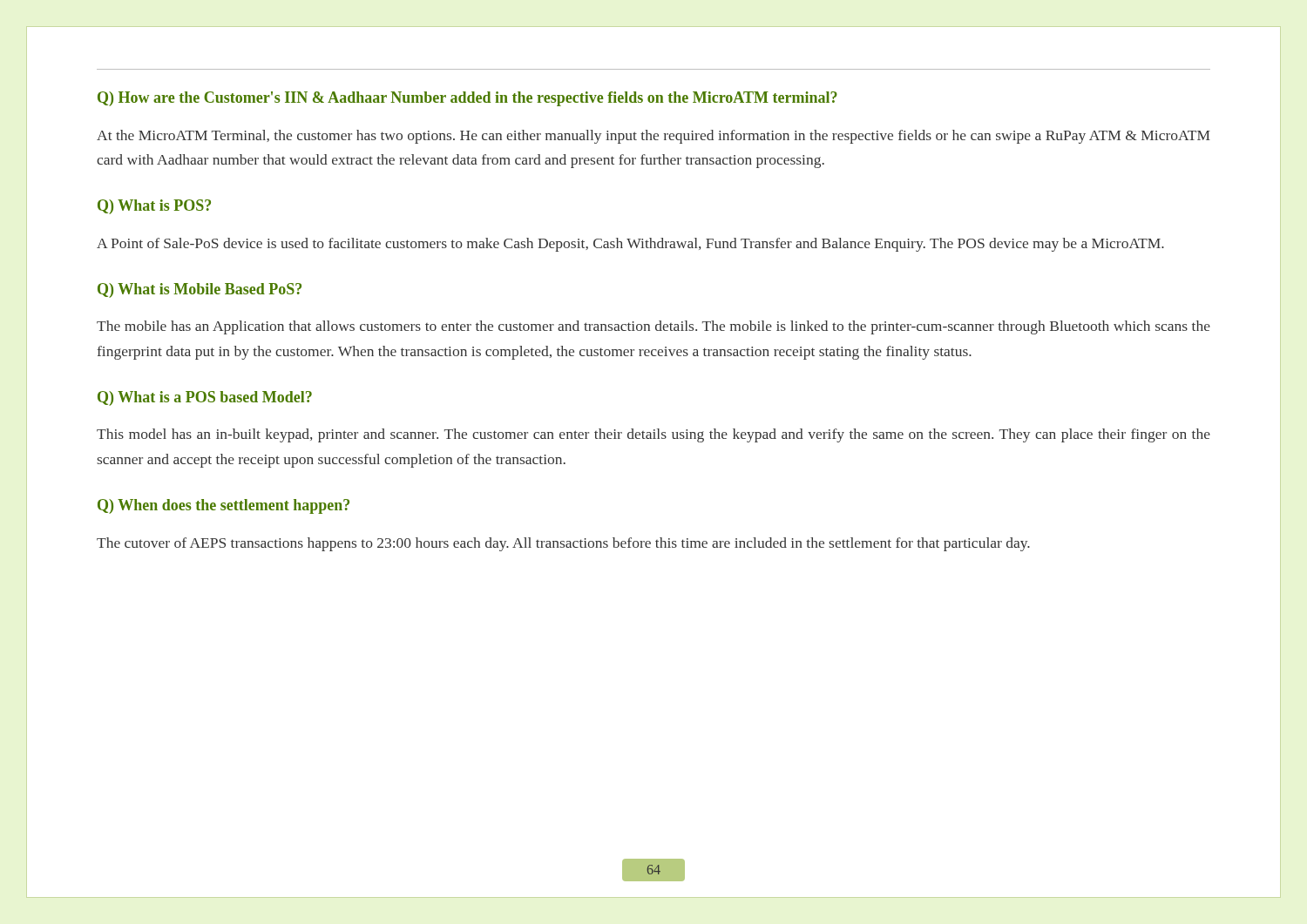The image size is (1307, 924).
Task: Locate the section header containing "Q) How are the Customer's IIN &"
Action: 654,98
